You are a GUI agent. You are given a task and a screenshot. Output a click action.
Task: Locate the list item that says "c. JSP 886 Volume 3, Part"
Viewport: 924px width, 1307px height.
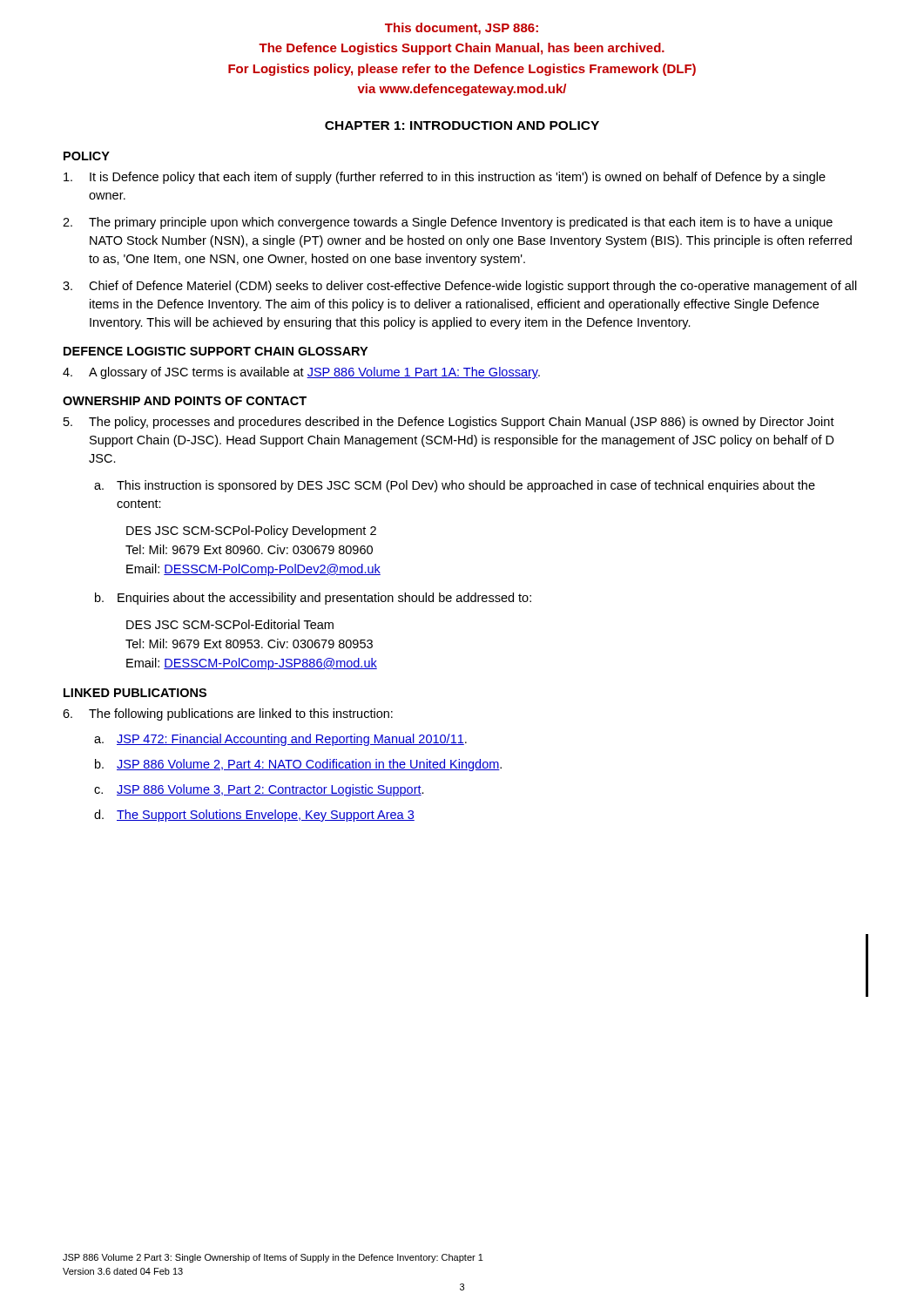[259, 790]
